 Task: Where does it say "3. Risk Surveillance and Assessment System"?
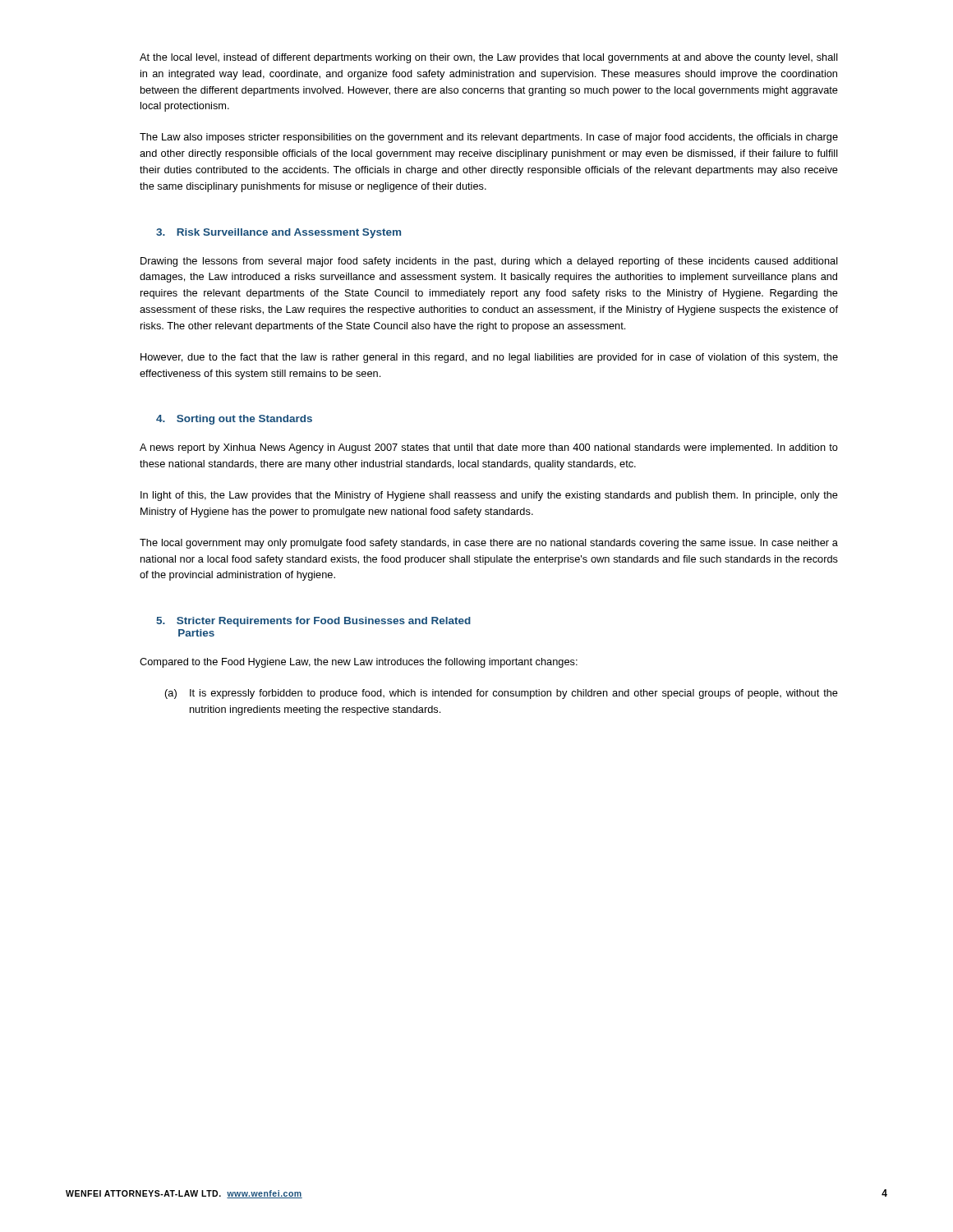279,232
